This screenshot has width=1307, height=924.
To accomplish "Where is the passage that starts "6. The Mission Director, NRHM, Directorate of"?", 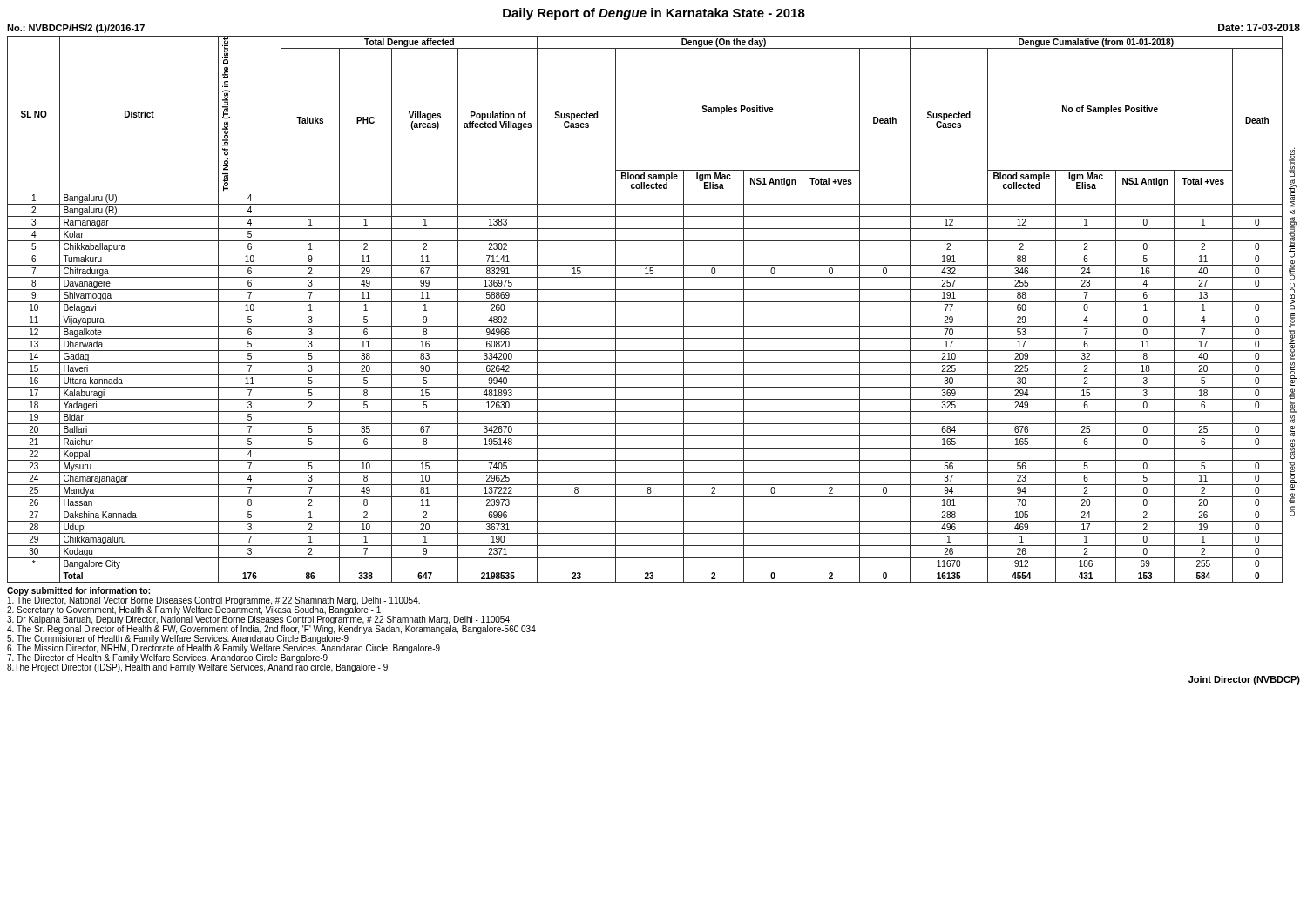I will point(223,649).
